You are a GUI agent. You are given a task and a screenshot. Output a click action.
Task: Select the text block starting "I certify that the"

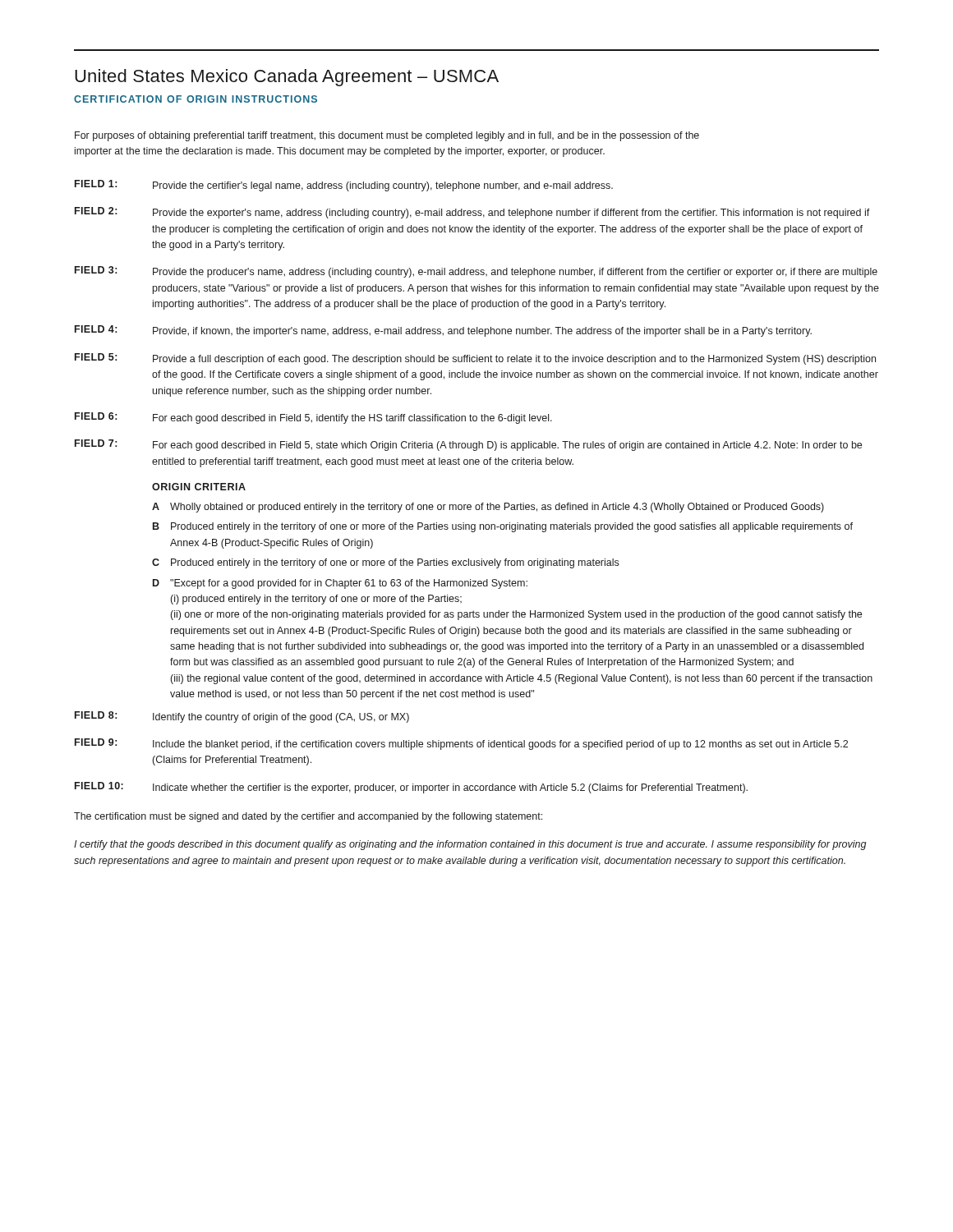pos(476,853)
